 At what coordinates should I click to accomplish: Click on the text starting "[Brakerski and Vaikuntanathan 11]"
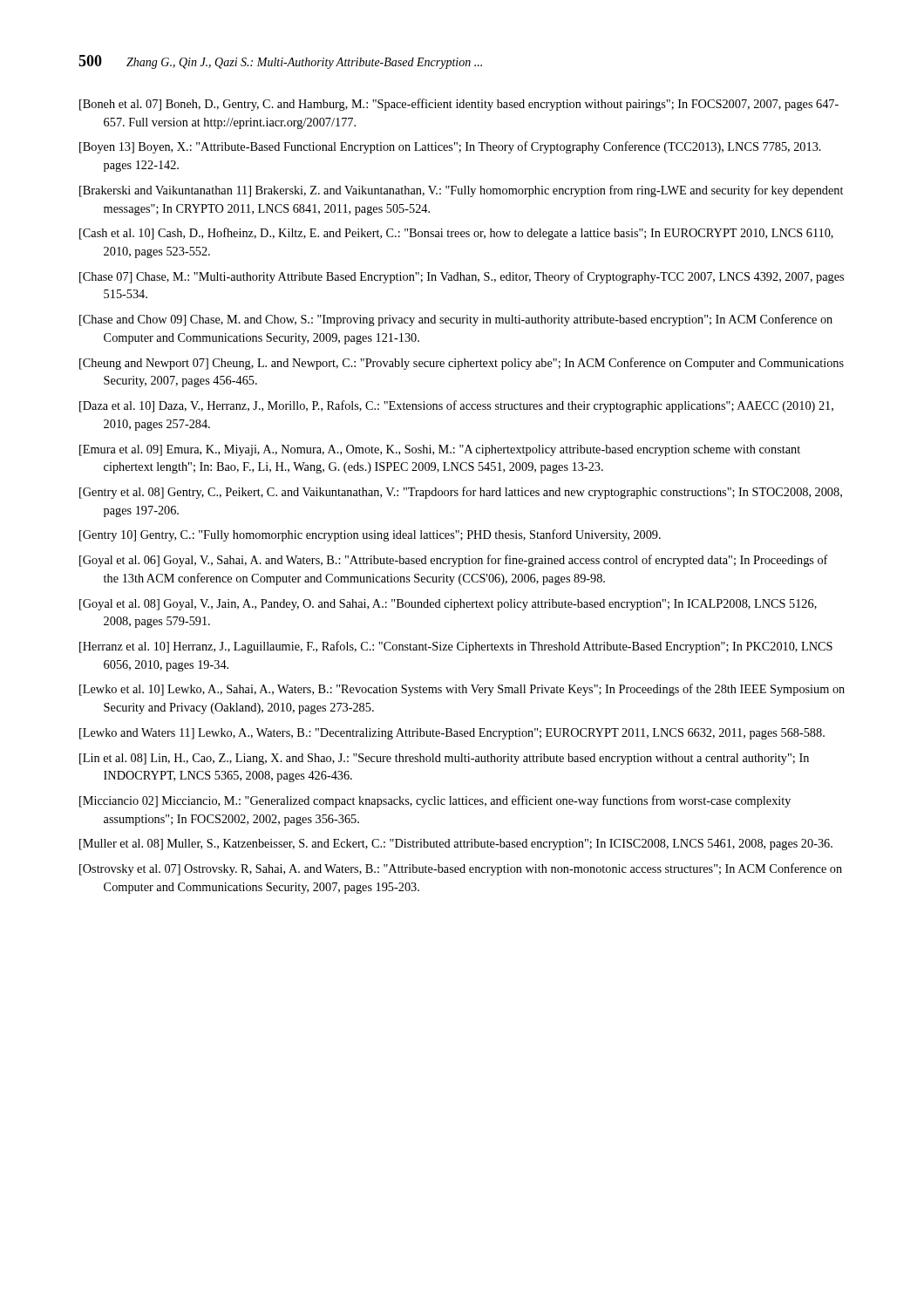461,199
